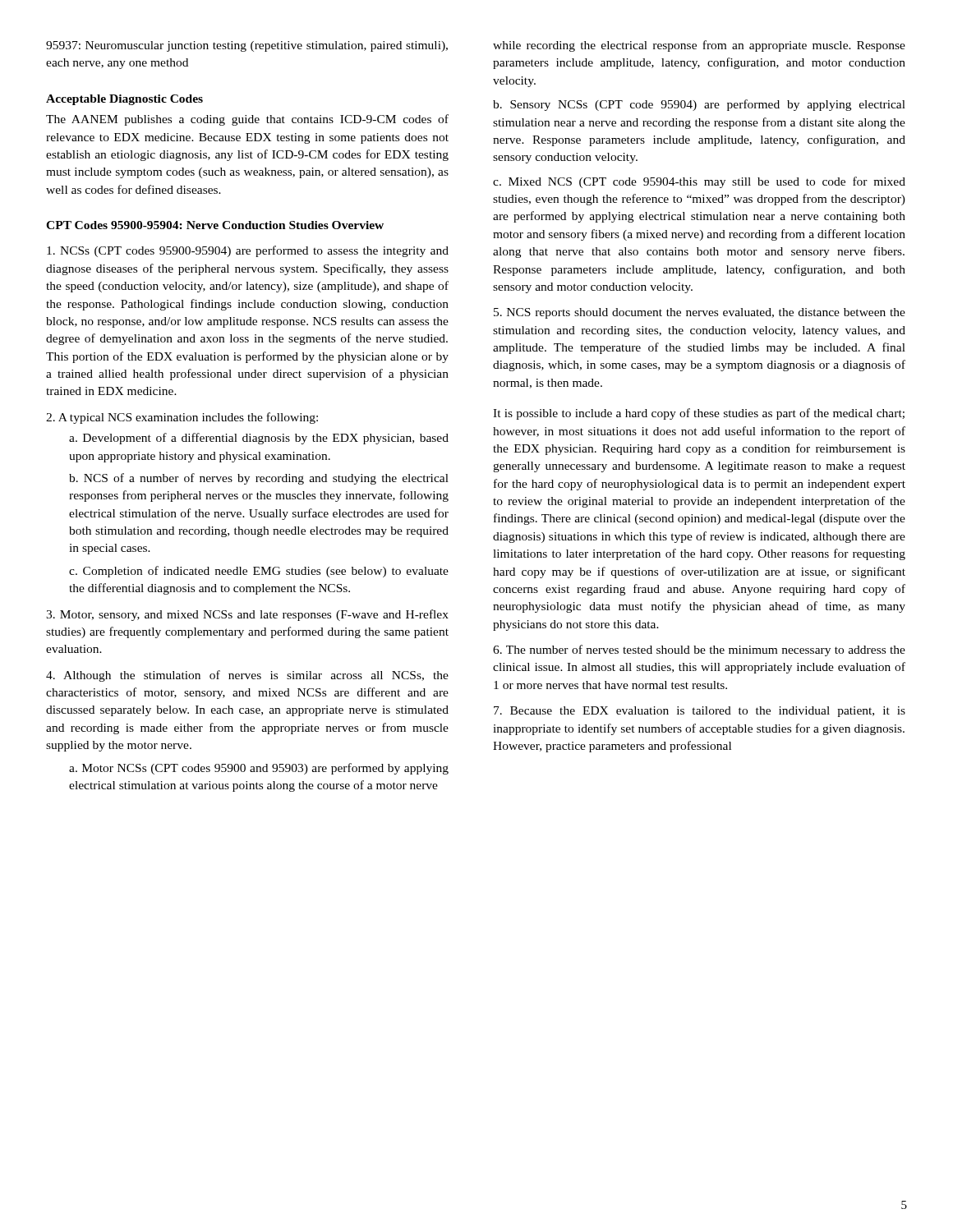Point to the block beginning "6. The number of nerves"
The image size is (953, 1232).
point(699,667)
